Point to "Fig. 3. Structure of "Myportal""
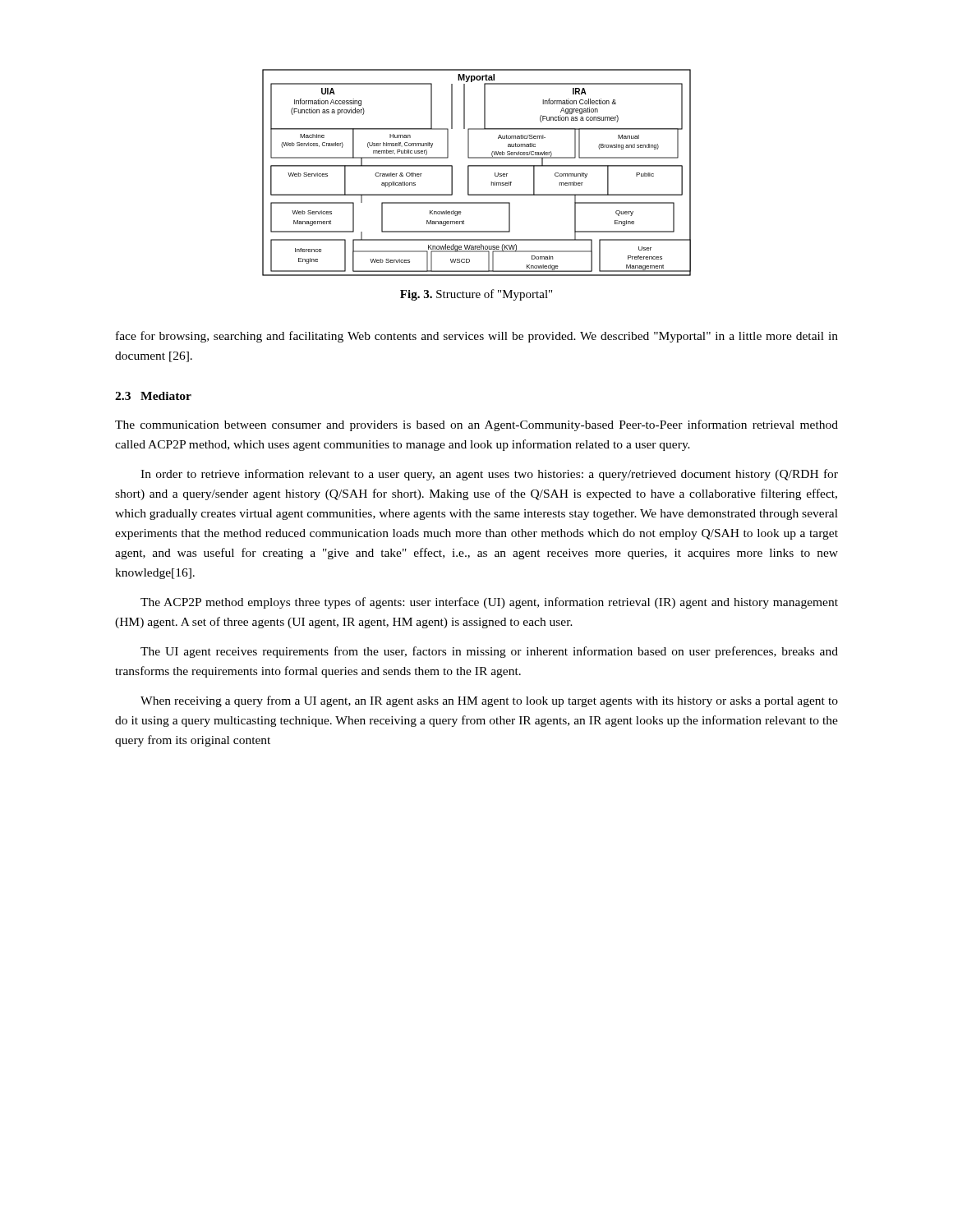Image resolution: width=953 pixels, height=1232 pixels. pyautogui.click(x=476, y=294)
